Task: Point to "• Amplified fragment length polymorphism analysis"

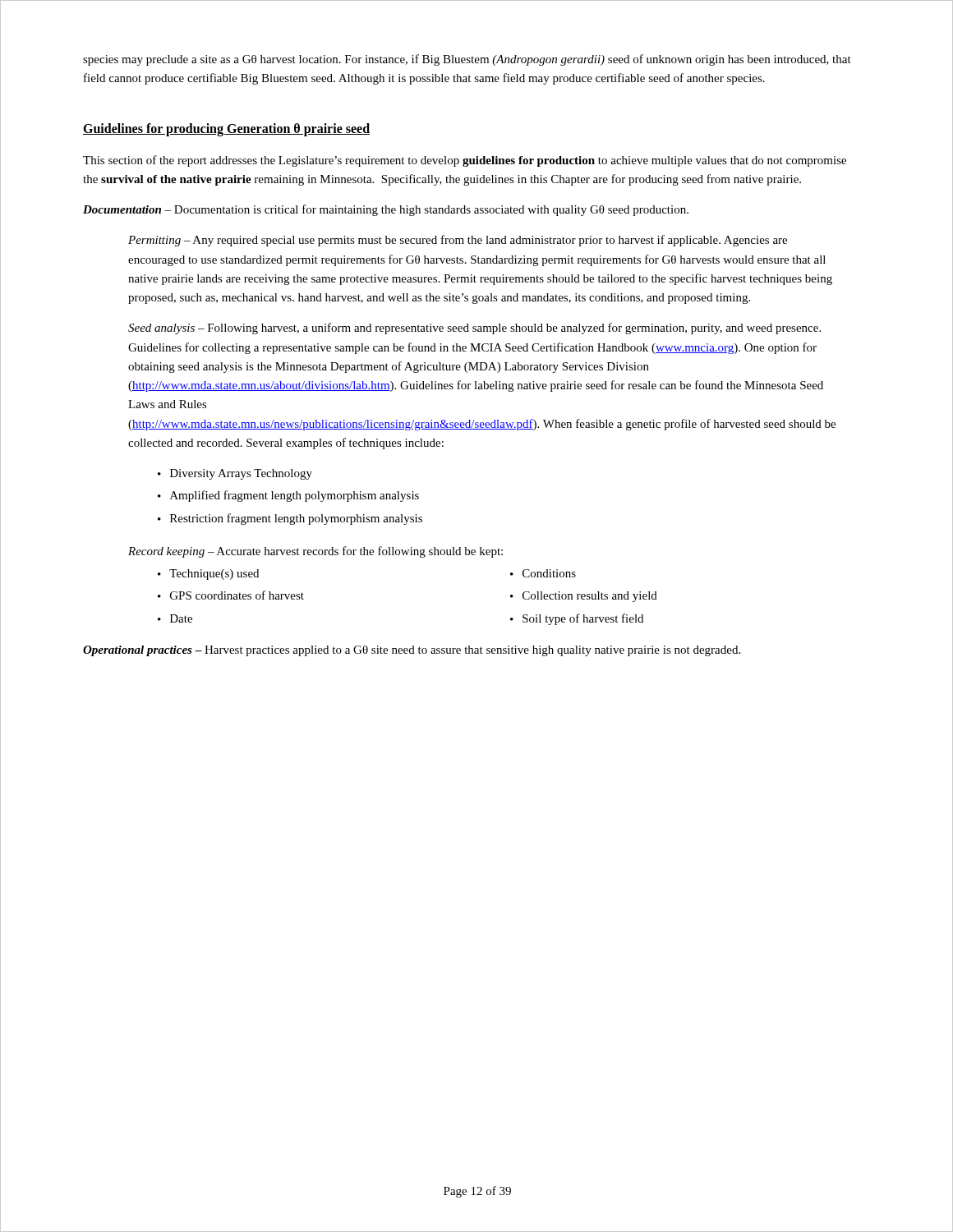Action: click(x=288, y=496)
